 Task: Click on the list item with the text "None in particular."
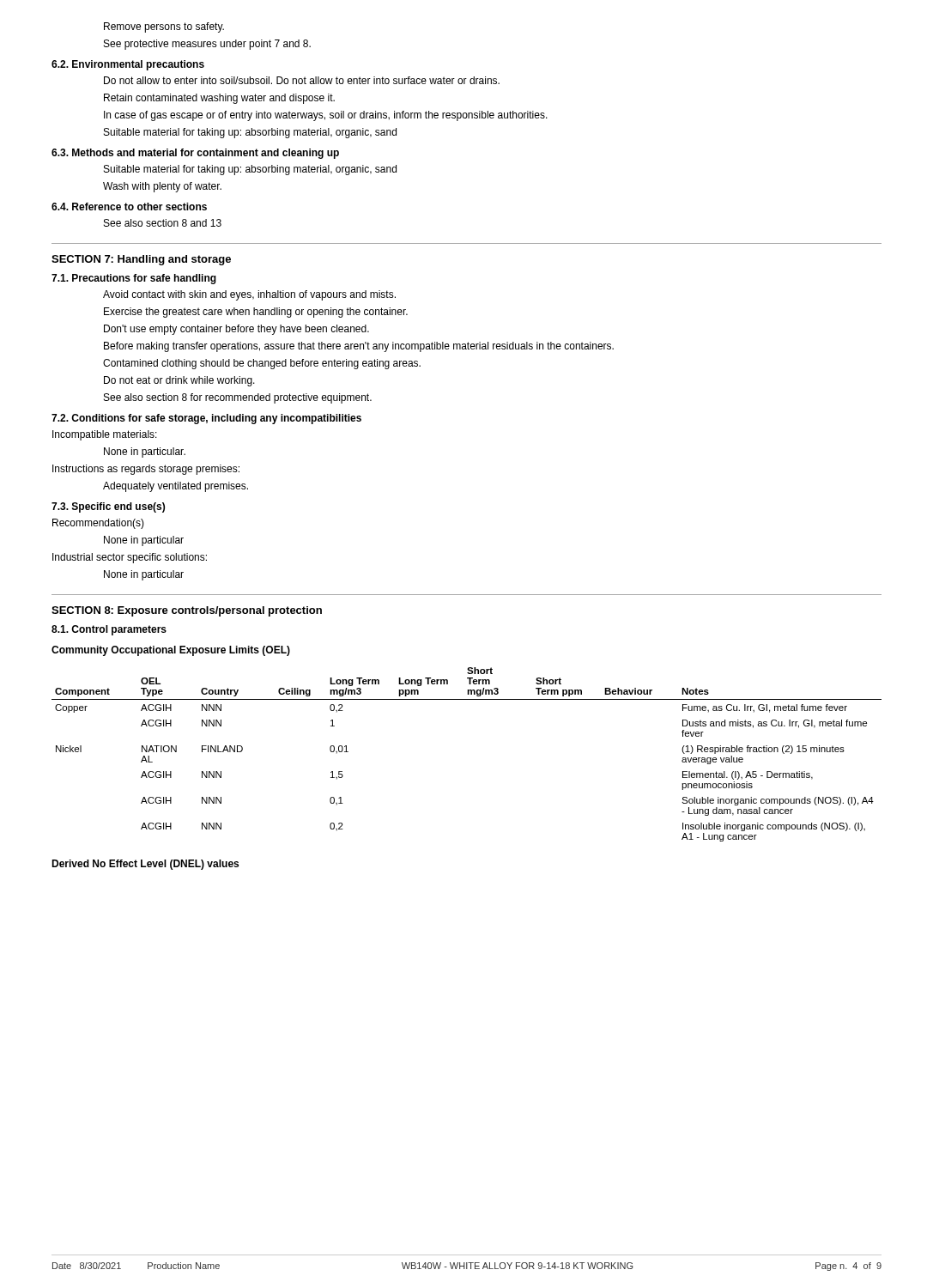[145, 453]
